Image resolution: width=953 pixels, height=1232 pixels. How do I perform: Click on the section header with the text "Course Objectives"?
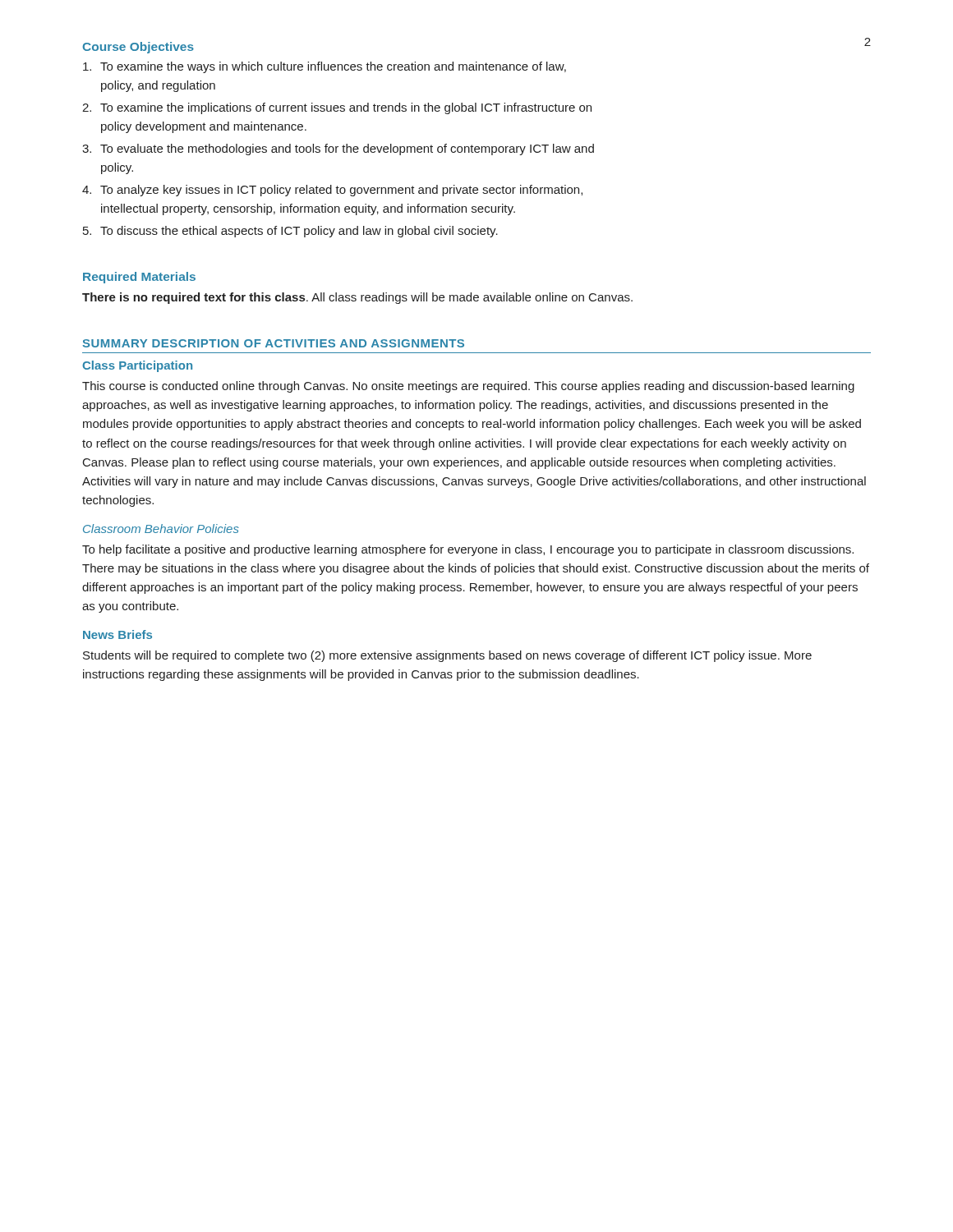(138, 46)
